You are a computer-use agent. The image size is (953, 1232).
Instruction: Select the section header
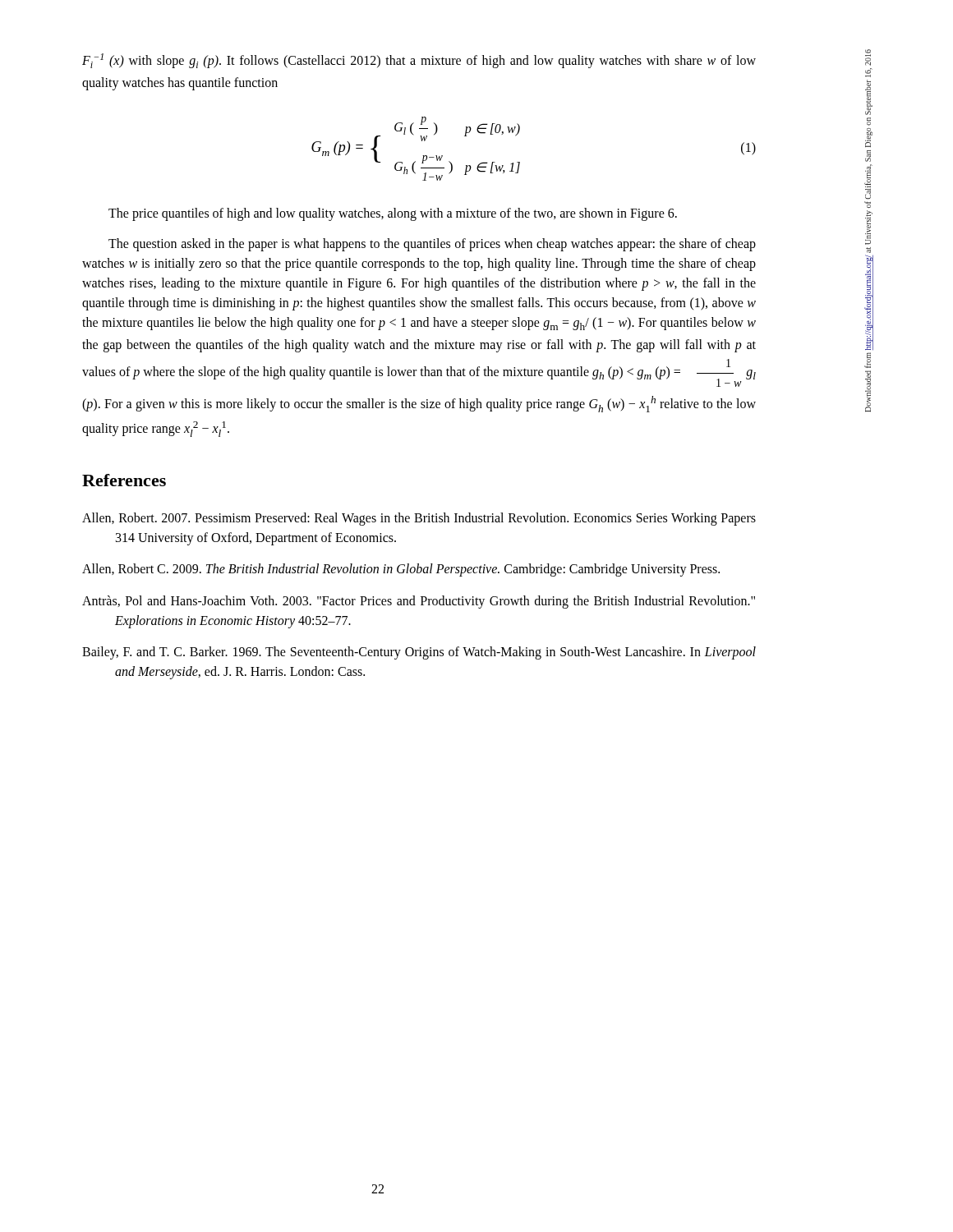click(x=419, y=480)
